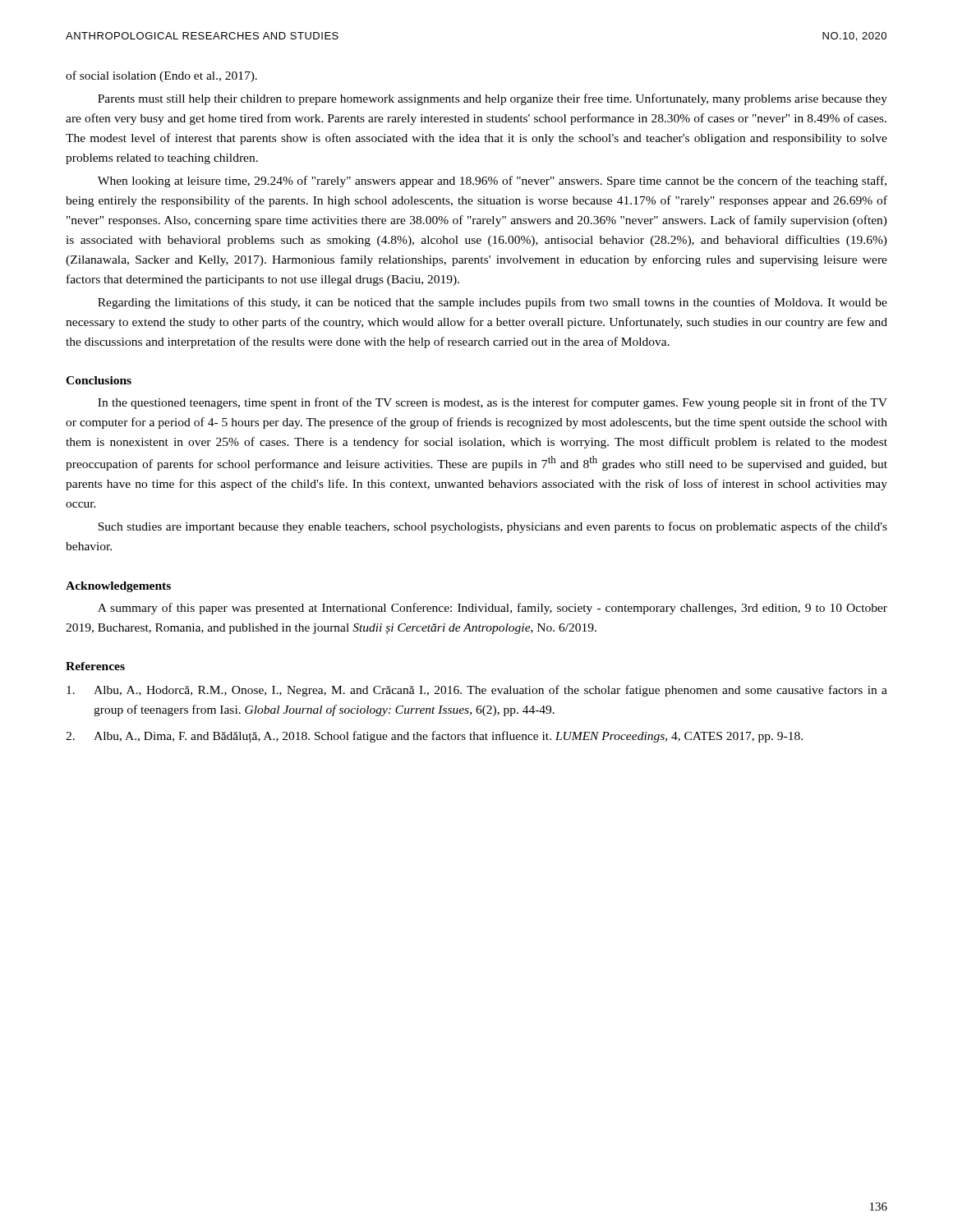953x1232 pixels.
Task: Point to the element starting "Albu, A., Hodorcă,"
Action: (x=476, y=699)
